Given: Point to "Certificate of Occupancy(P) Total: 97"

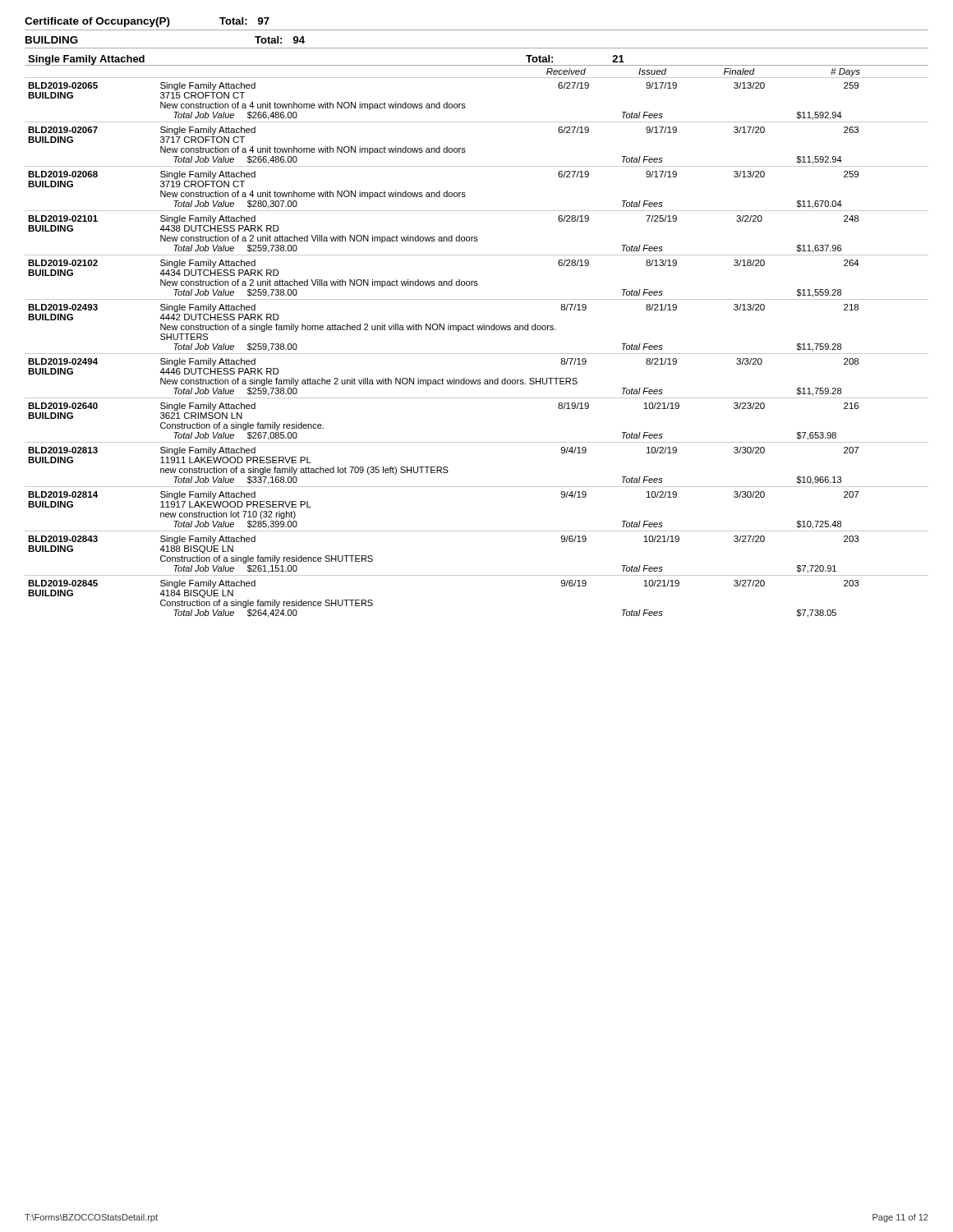Looking at the screenshot, I should pos(147,21).
